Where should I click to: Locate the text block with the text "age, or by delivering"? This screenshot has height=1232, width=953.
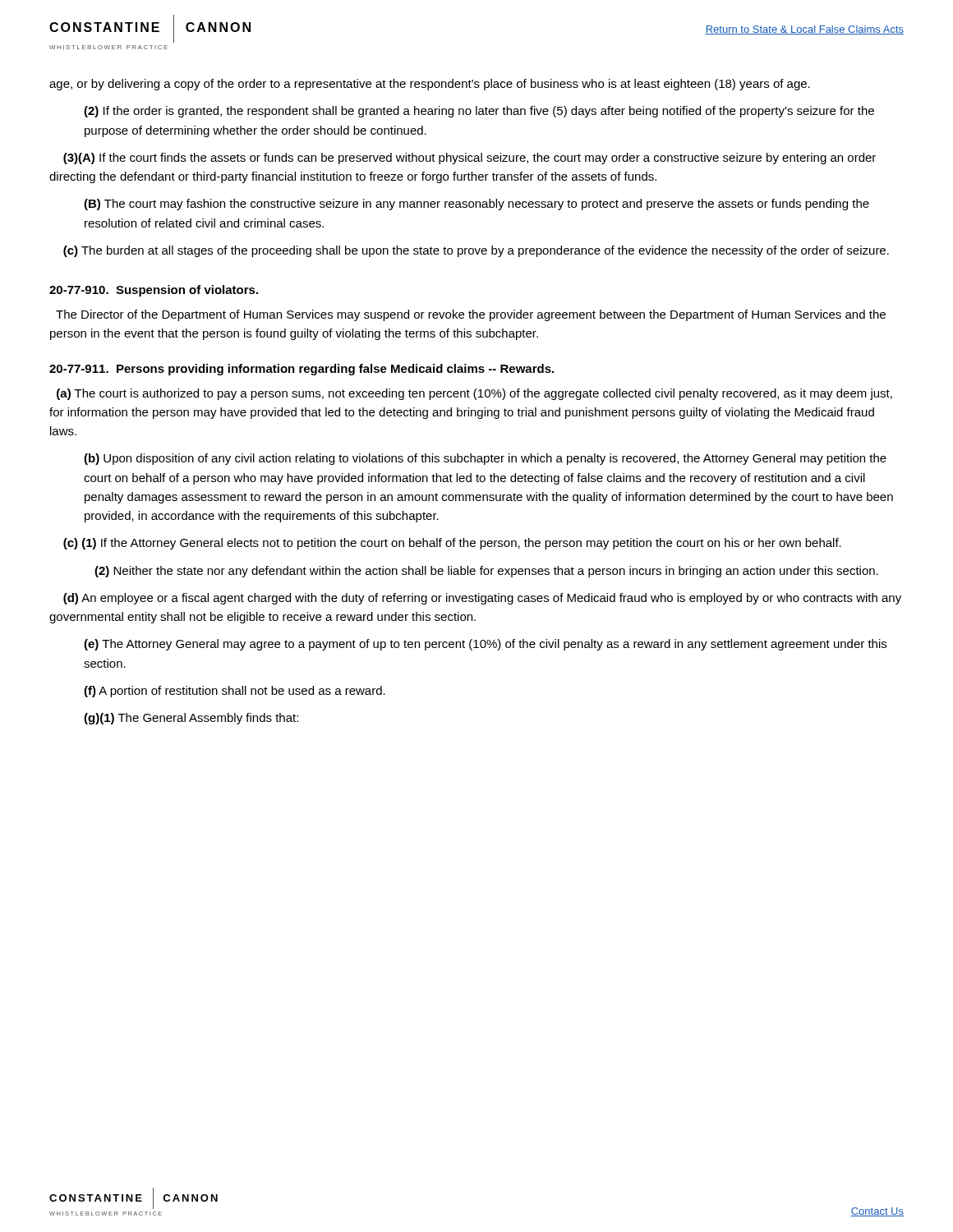(x=430, y=83)
